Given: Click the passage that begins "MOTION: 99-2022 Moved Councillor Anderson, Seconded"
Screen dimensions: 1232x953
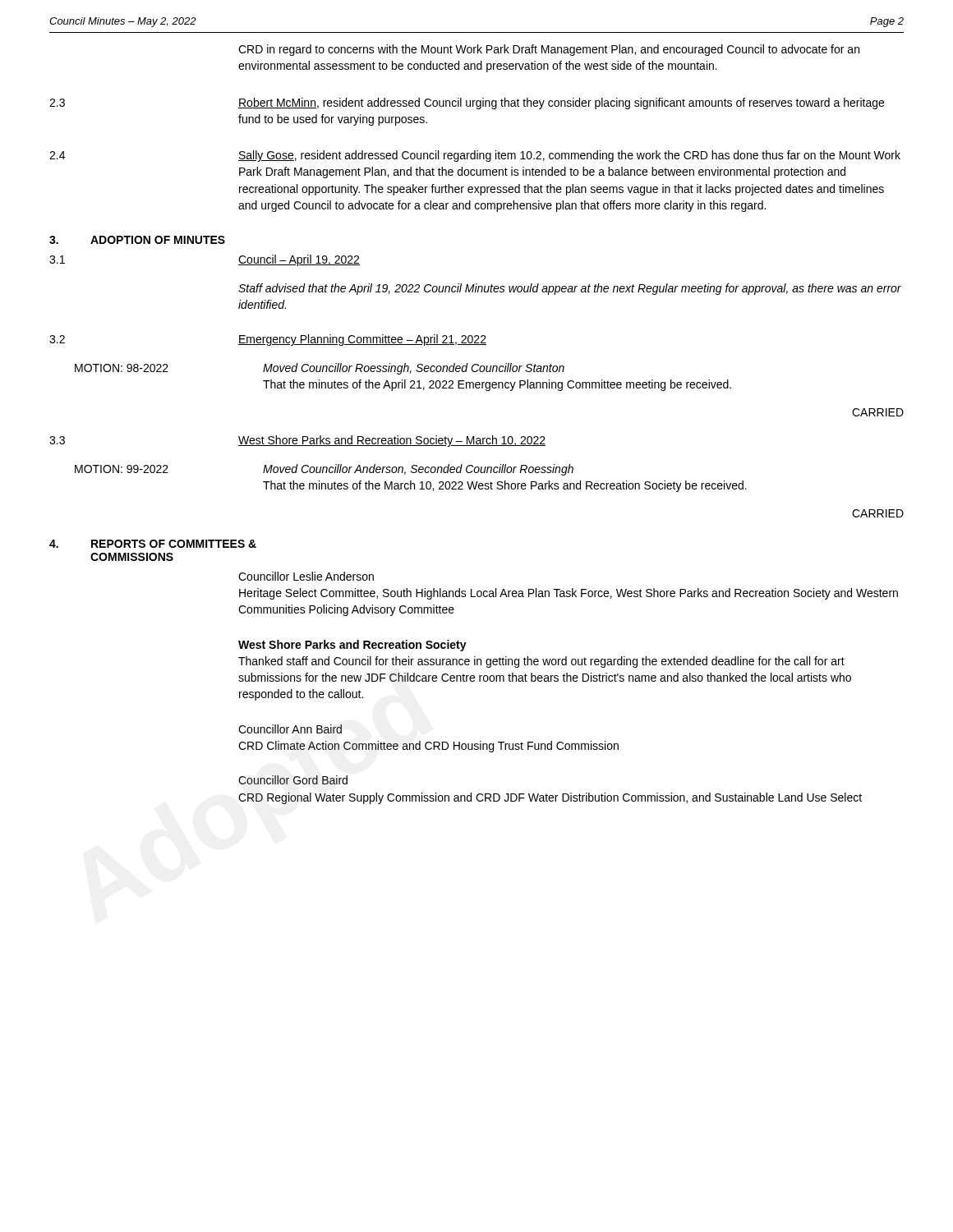Looking at the screenshot, I should pyautogui.click(x=476, y=481).
